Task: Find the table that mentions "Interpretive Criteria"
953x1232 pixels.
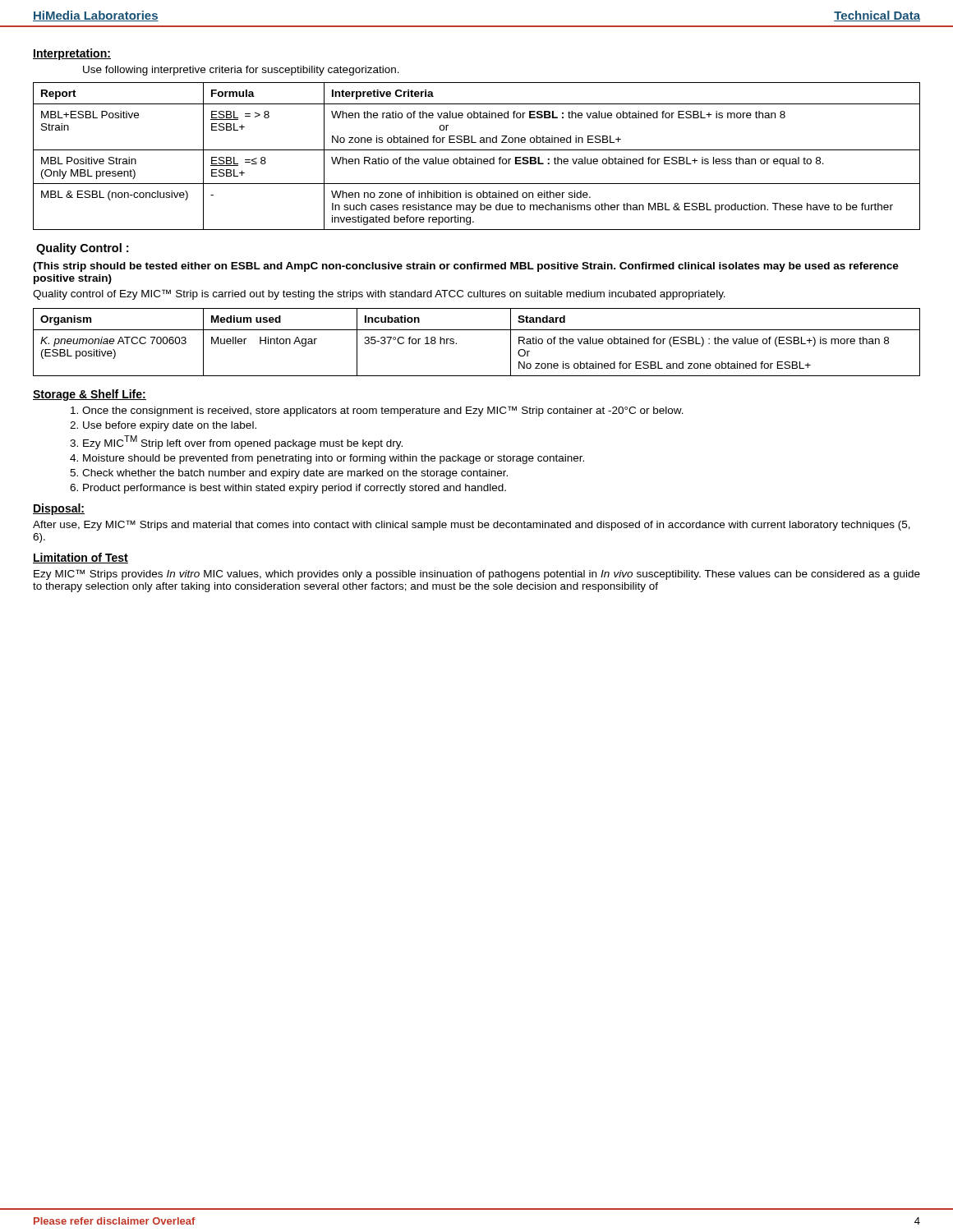Action: click(x=476, y=156)
